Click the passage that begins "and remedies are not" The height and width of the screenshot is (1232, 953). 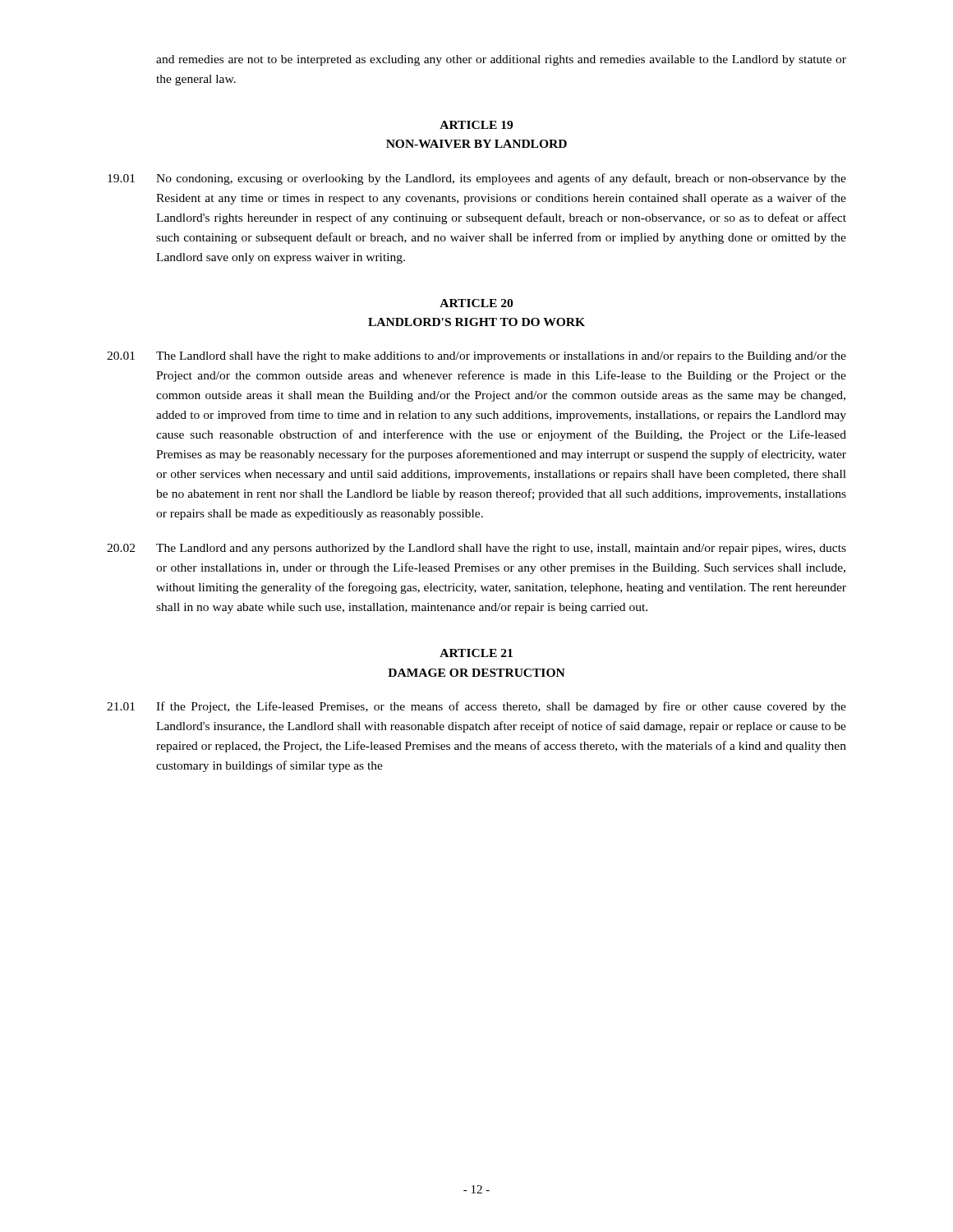pos(501,69)
